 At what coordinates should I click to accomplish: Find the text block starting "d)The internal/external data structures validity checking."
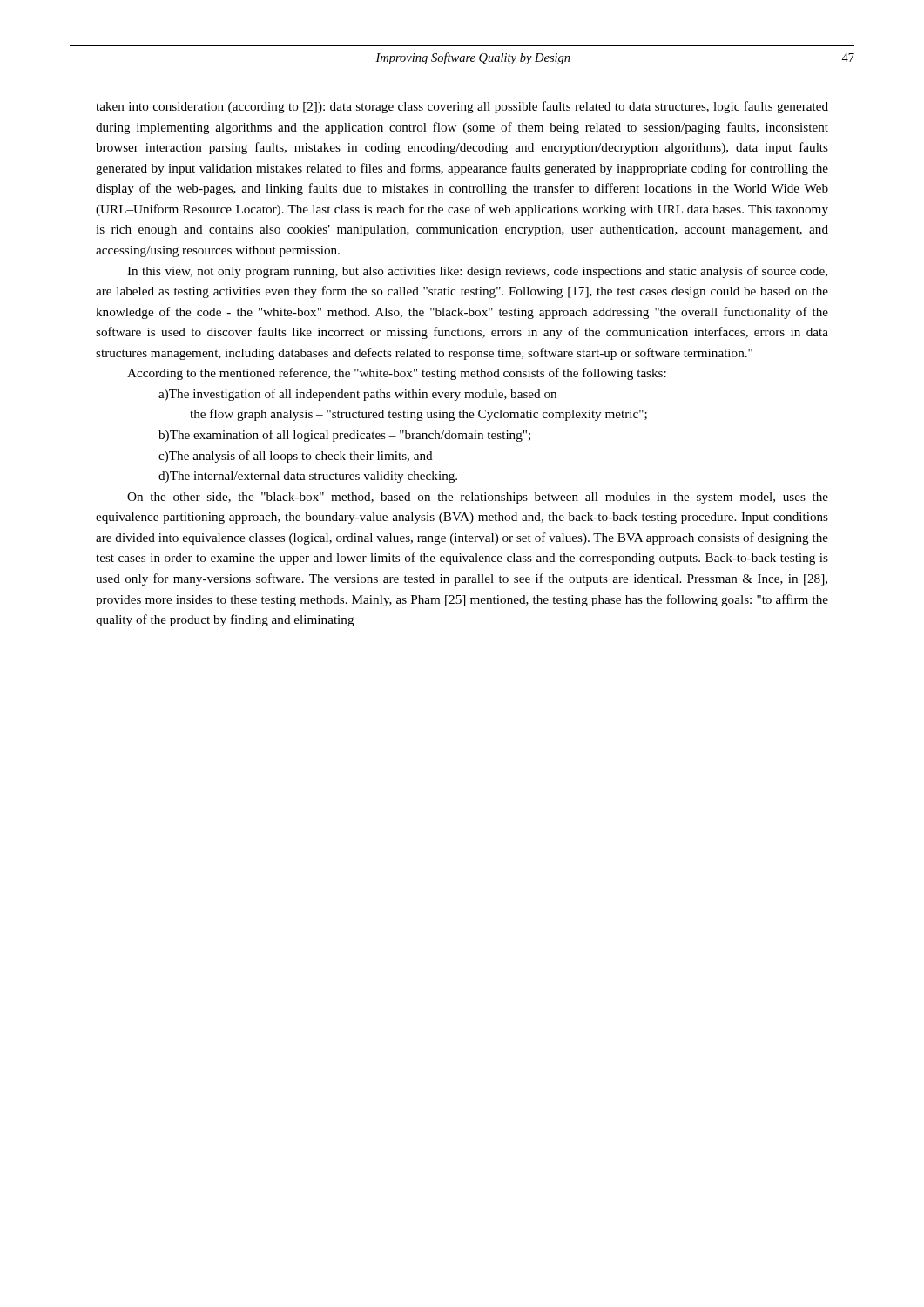pos(308,477)
